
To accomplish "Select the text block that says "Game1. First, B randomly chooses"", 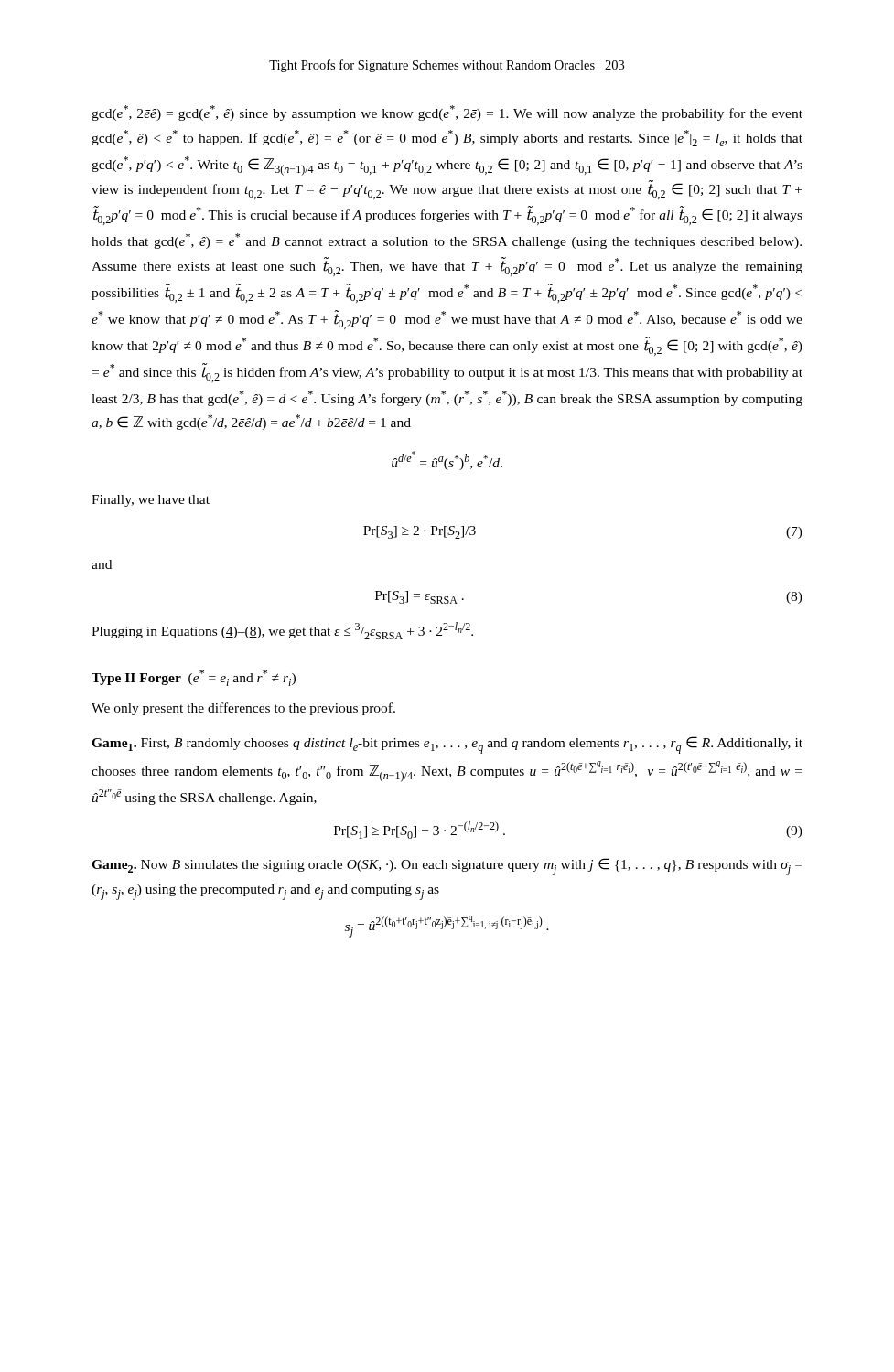I will 447,770.
